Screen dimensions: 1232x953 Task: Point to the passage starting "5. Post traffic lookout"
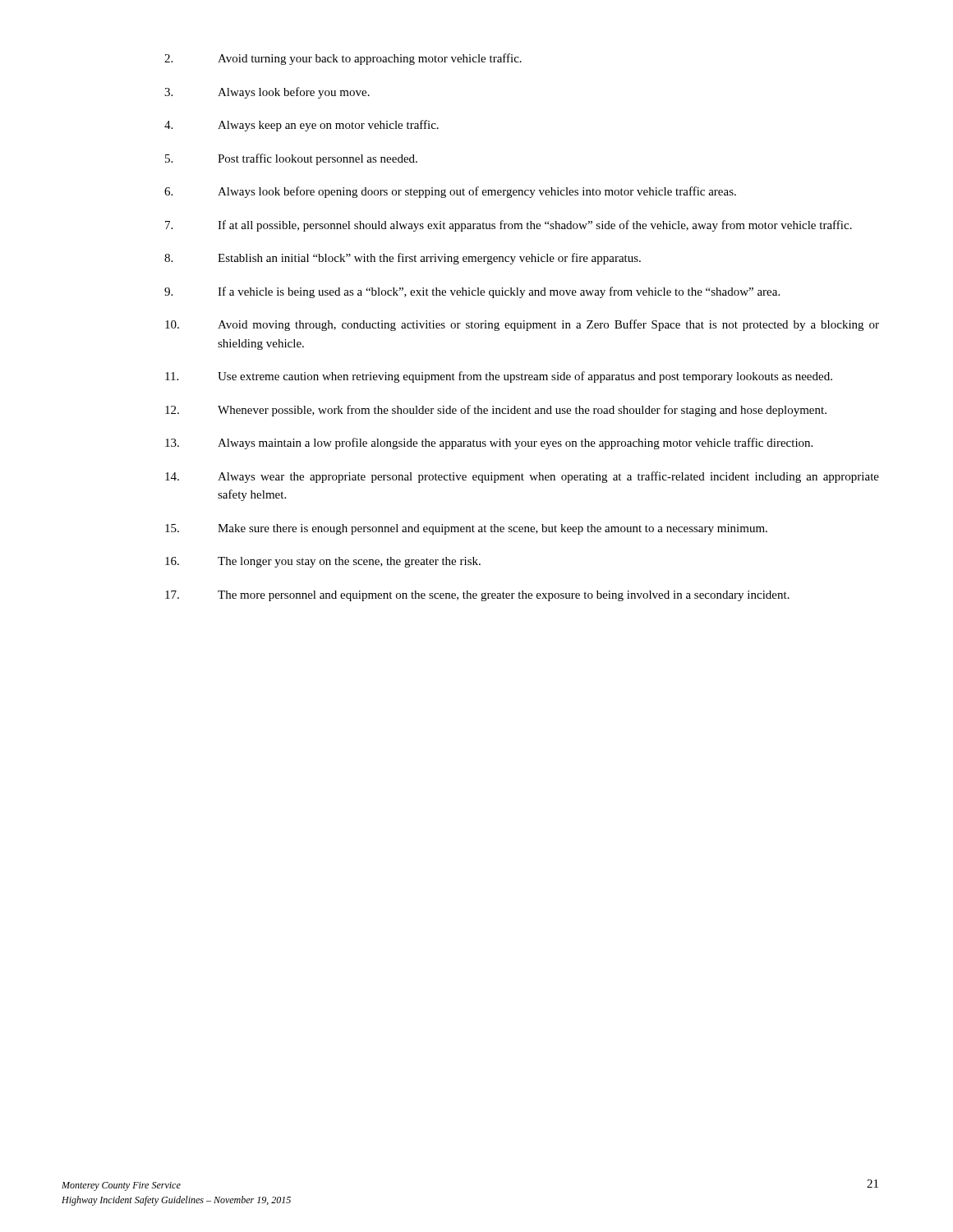point(291,159)
